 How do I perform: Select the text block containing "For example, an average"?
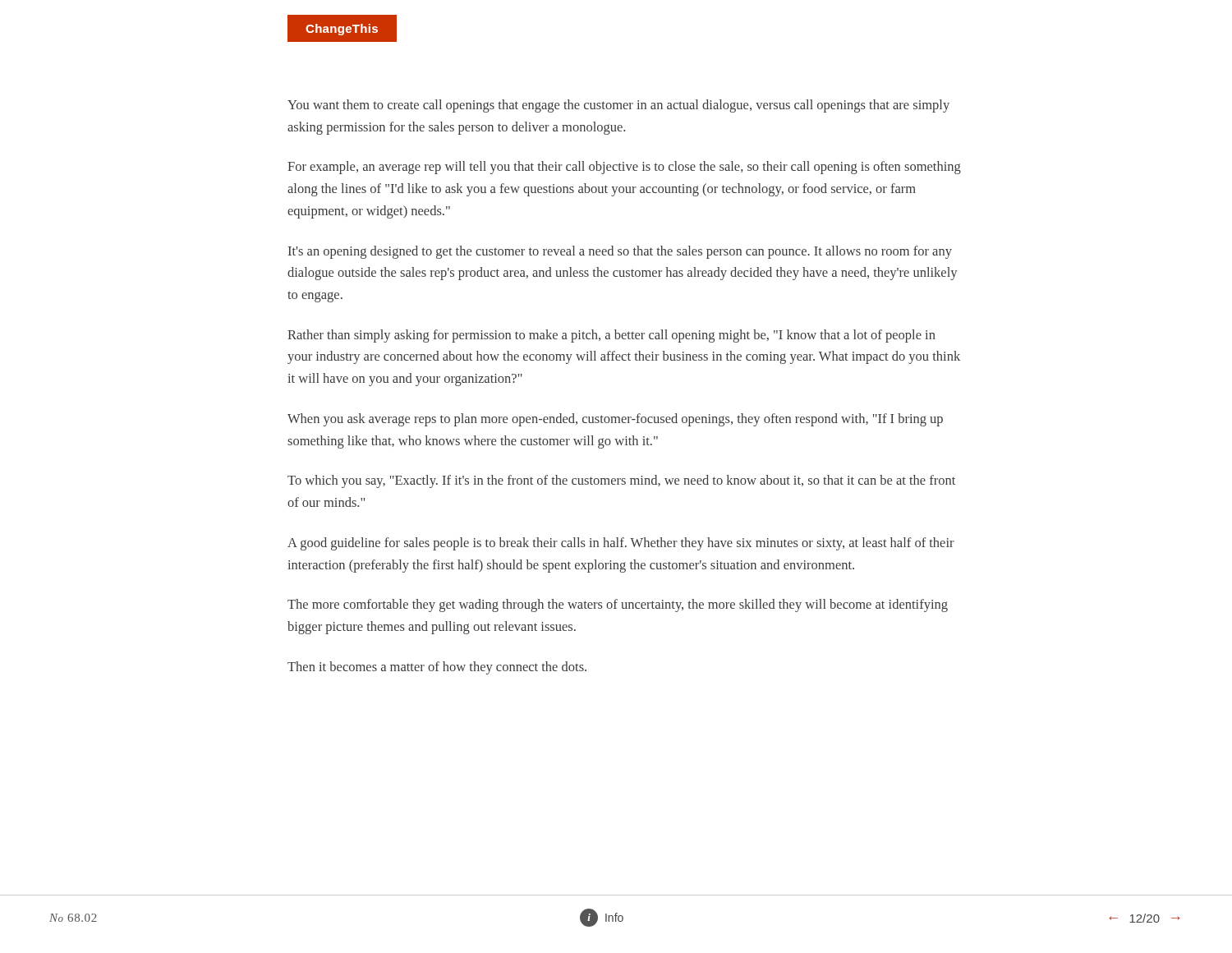click(x=624, y=189)
